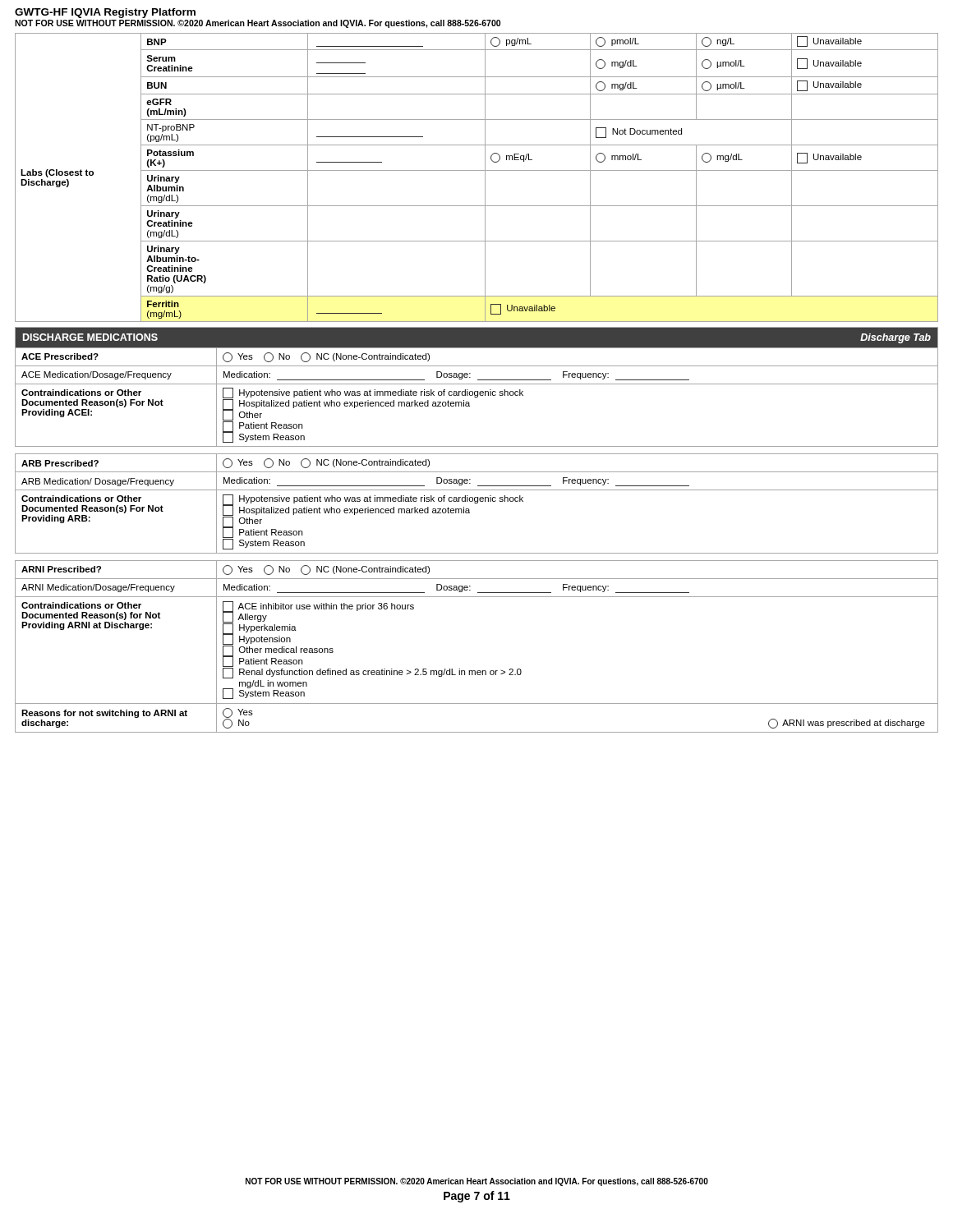This screenshot has width=953, height=1232.
Task: Click on the table containing "ACE Prescribed?"
Action: (476, 530)
